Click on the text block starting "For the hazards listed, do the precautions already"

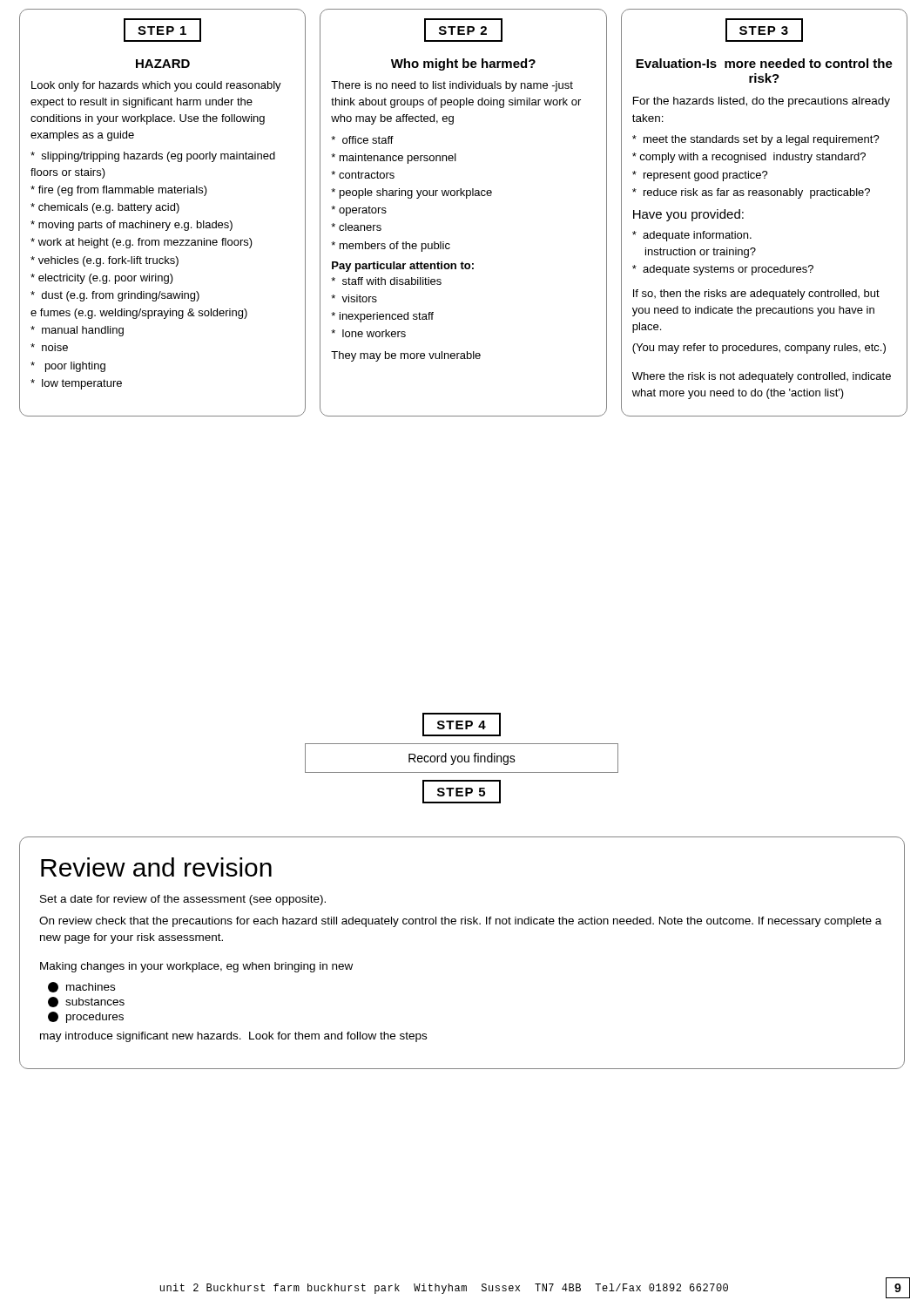pos(761,109)
